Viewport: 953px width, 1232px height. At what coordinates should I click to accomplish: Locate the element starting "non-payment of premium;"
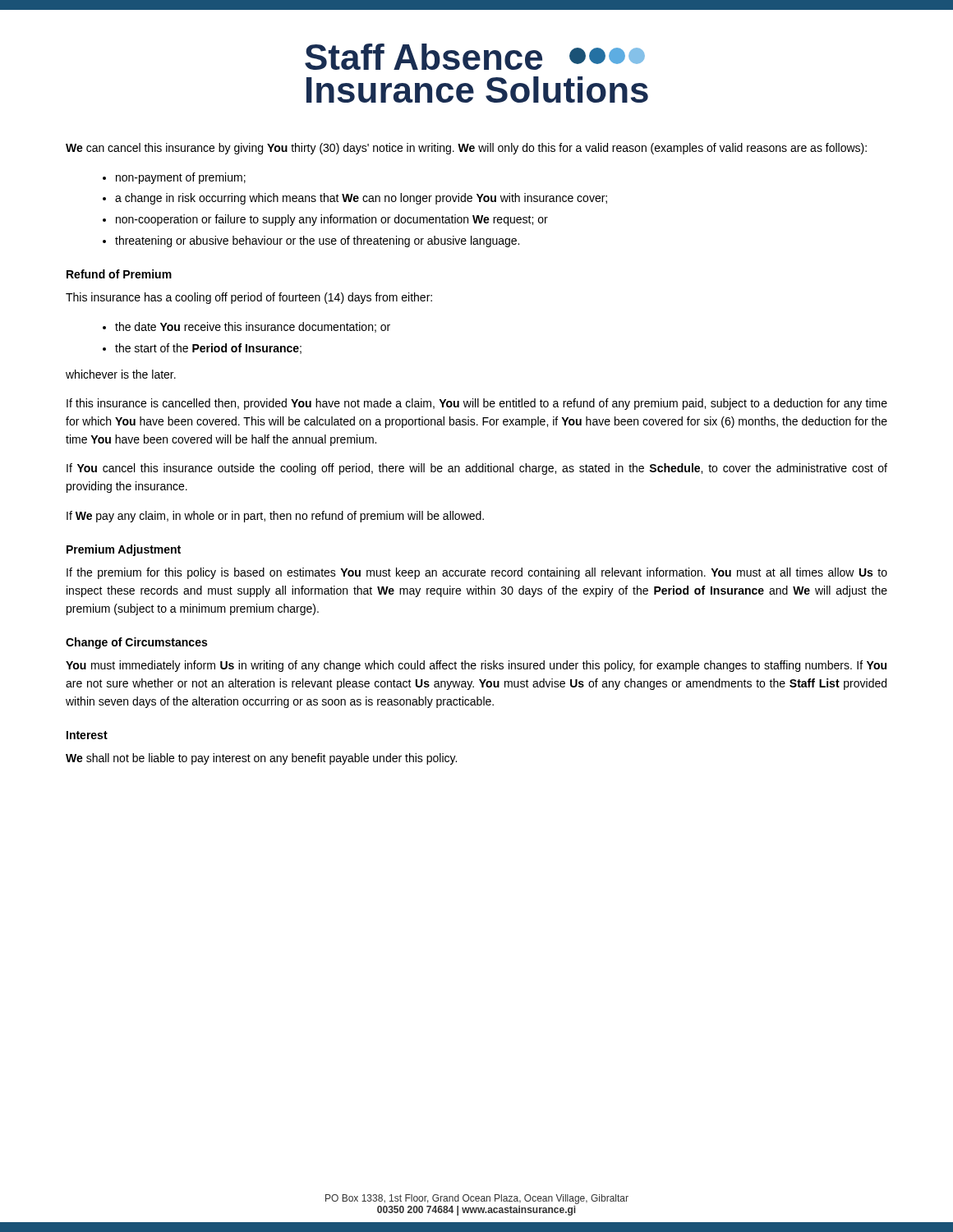click(x=181, y=177)
